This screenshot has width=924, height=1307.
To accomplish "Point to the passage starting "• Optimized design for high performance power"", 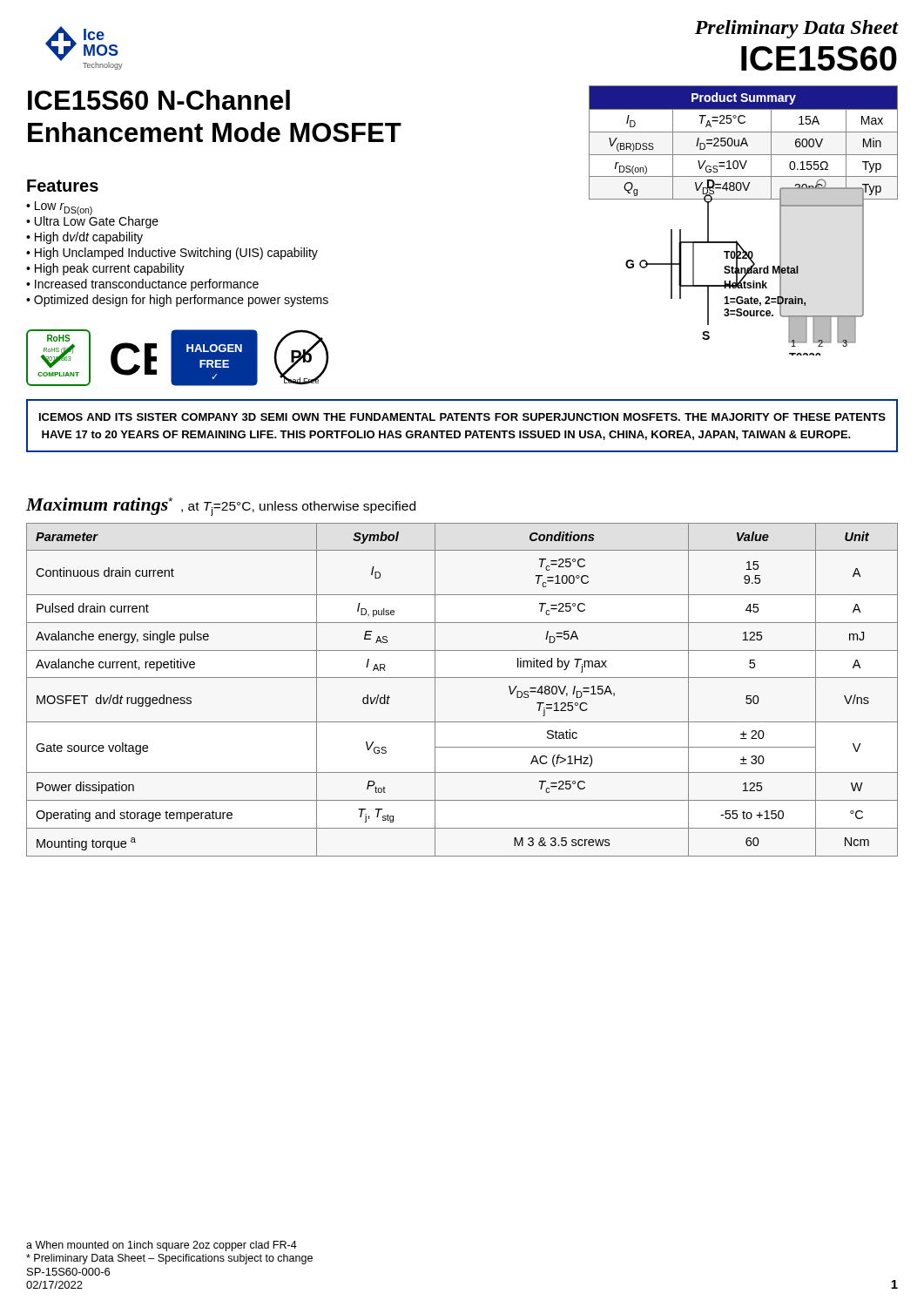I will pyautogui.click(x=177, y=300).
